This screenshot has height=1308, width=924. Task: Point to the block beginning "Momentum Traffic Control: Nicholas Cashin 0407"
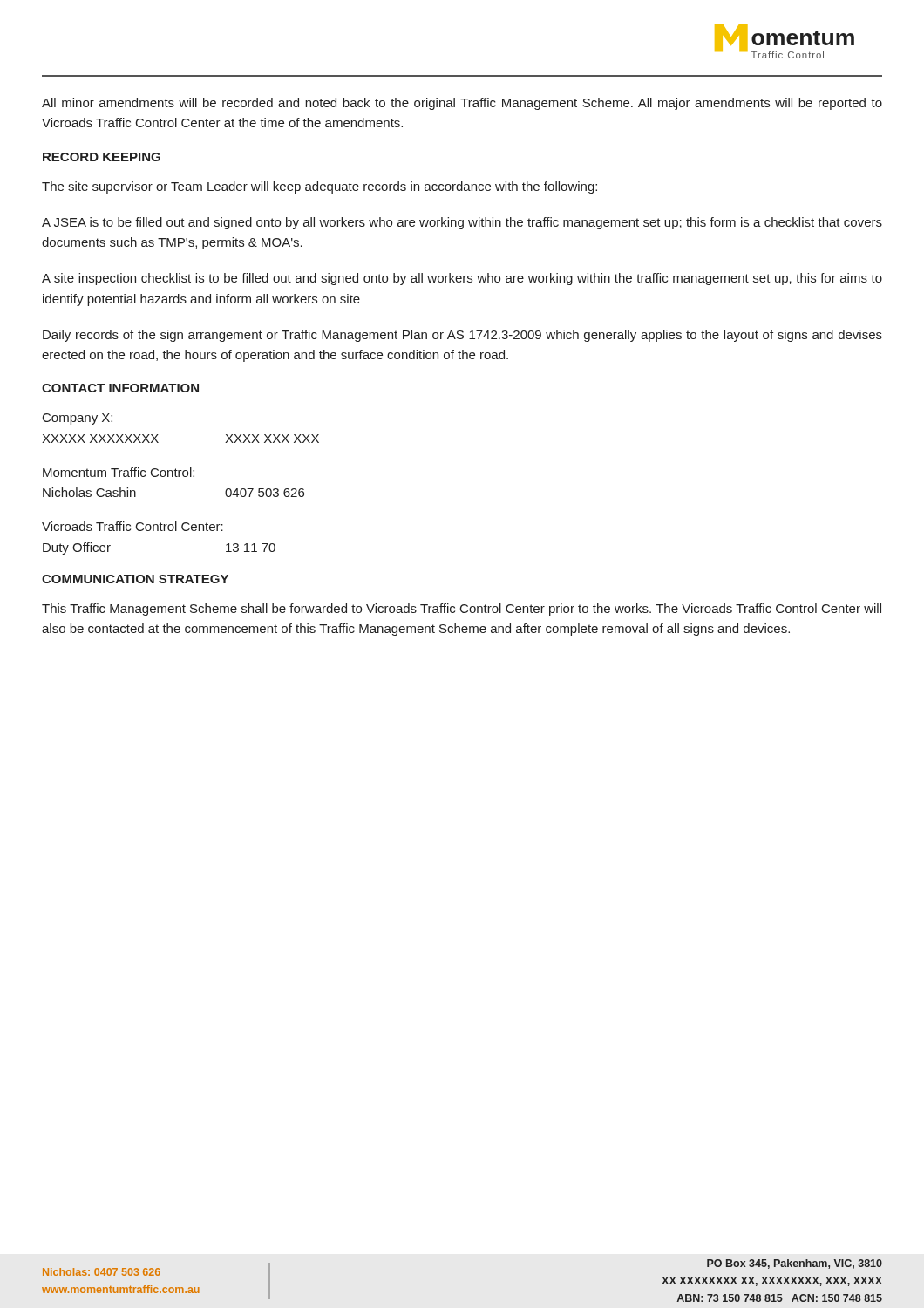119,472
